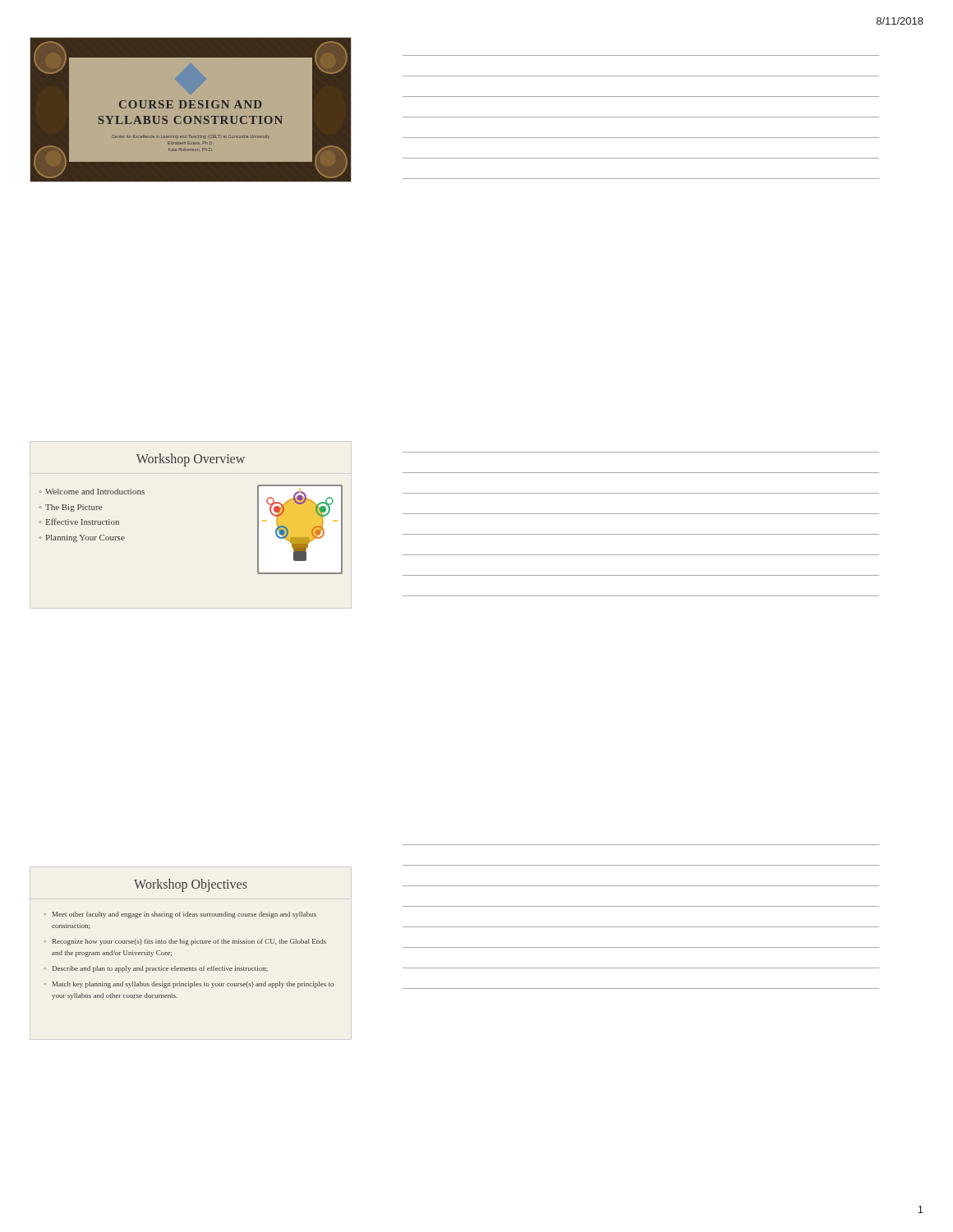
Task: Find the block on this page that starts "Meet other faculty and"
Action: tap(184, 920)
